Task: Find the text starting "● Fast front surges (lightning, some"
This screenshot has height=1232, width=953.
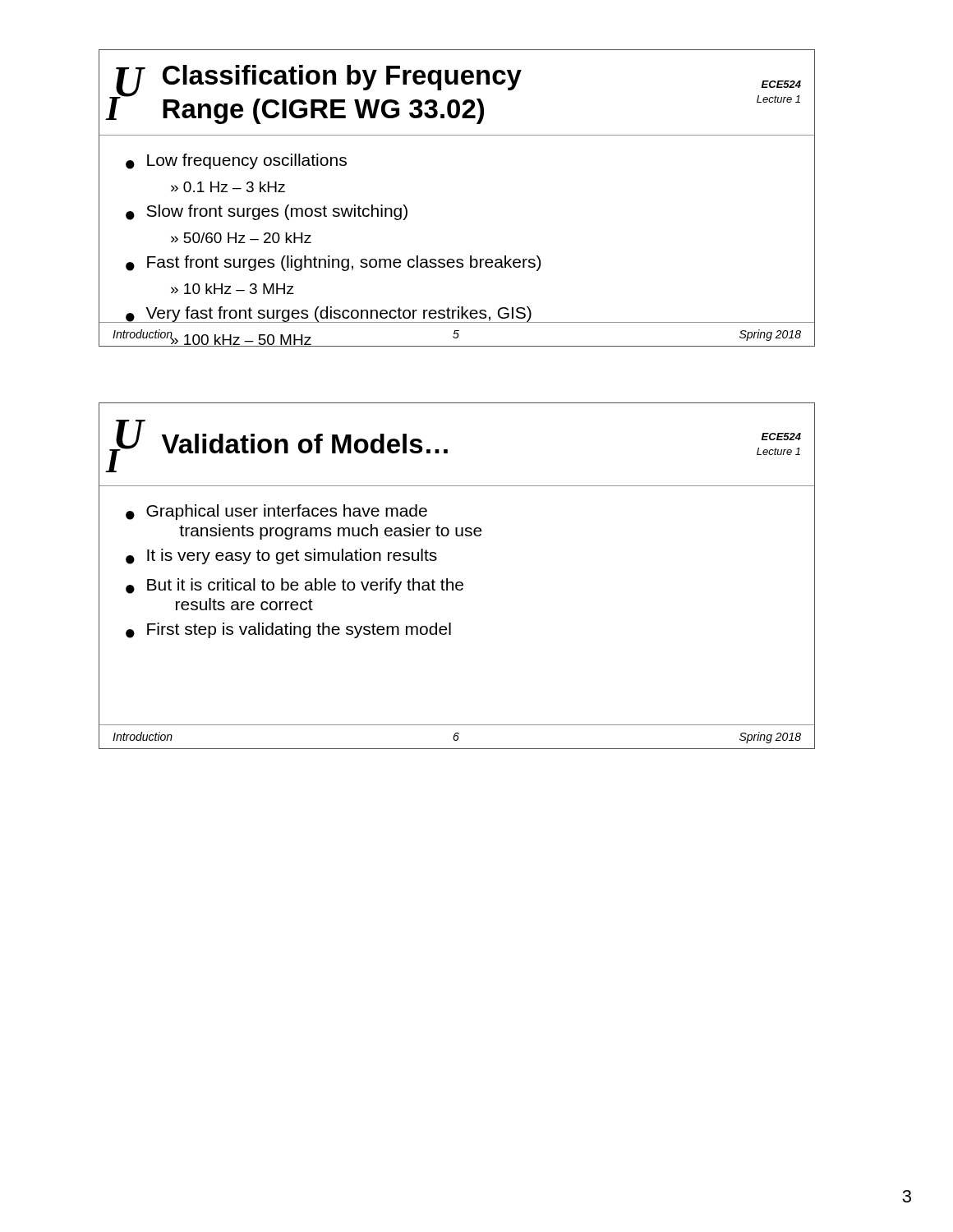Action: pos(457,264)
